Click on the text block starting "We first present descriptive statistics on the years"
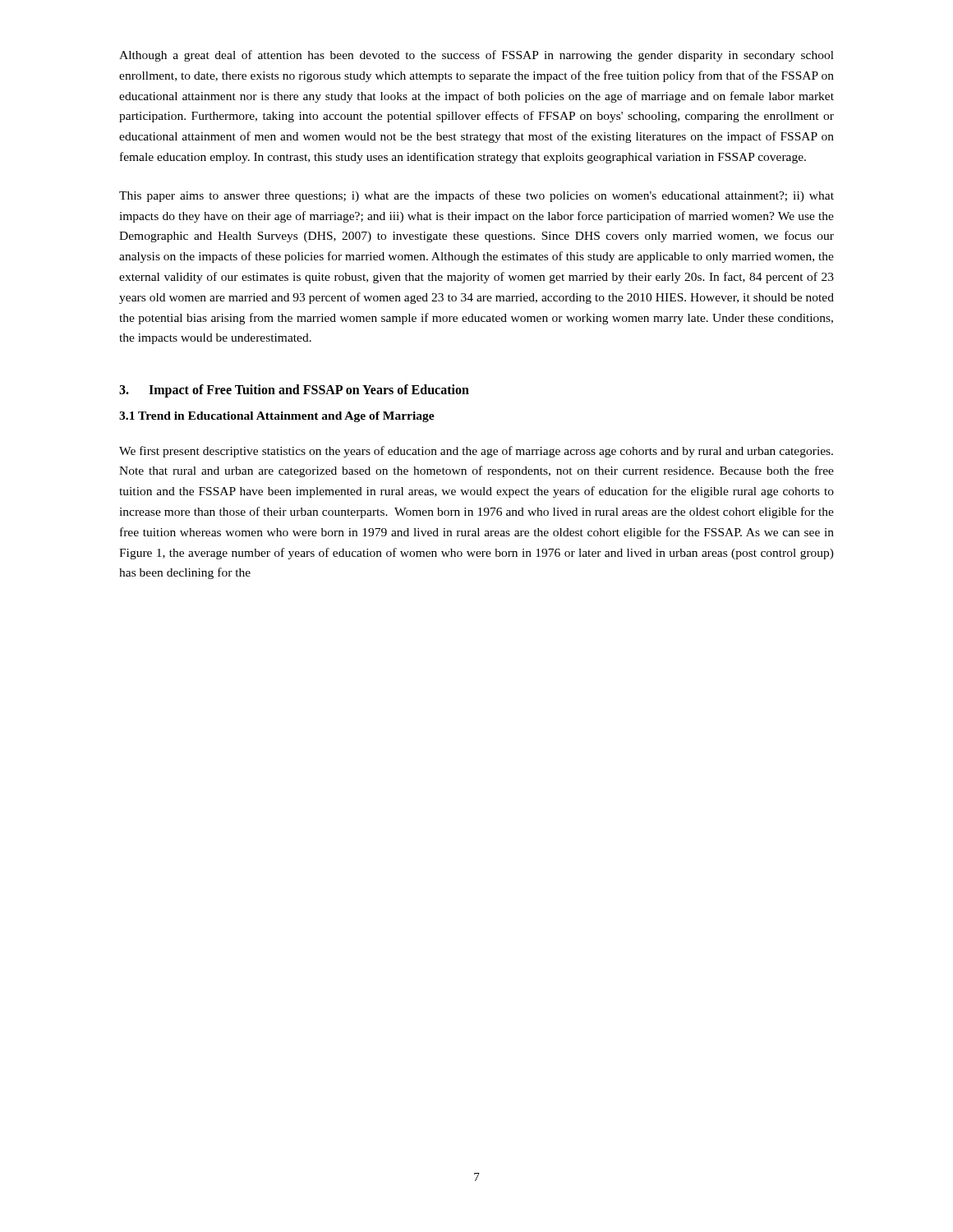This screenshot has width=953, height=1232. click(x=476, y=511)
